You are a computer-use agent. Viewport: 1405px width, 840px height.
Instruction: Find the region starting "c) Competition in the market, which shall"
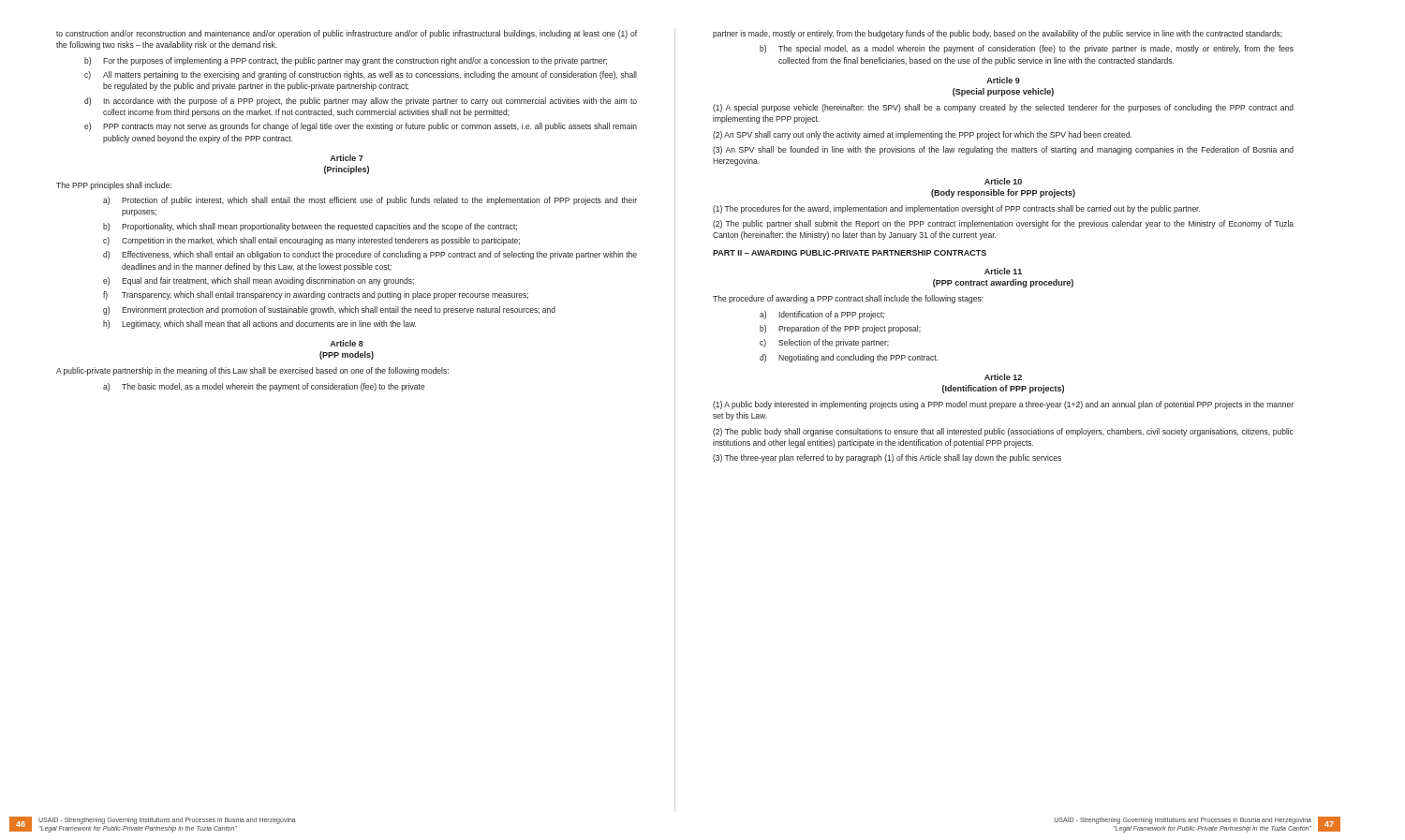pos(370,241)
